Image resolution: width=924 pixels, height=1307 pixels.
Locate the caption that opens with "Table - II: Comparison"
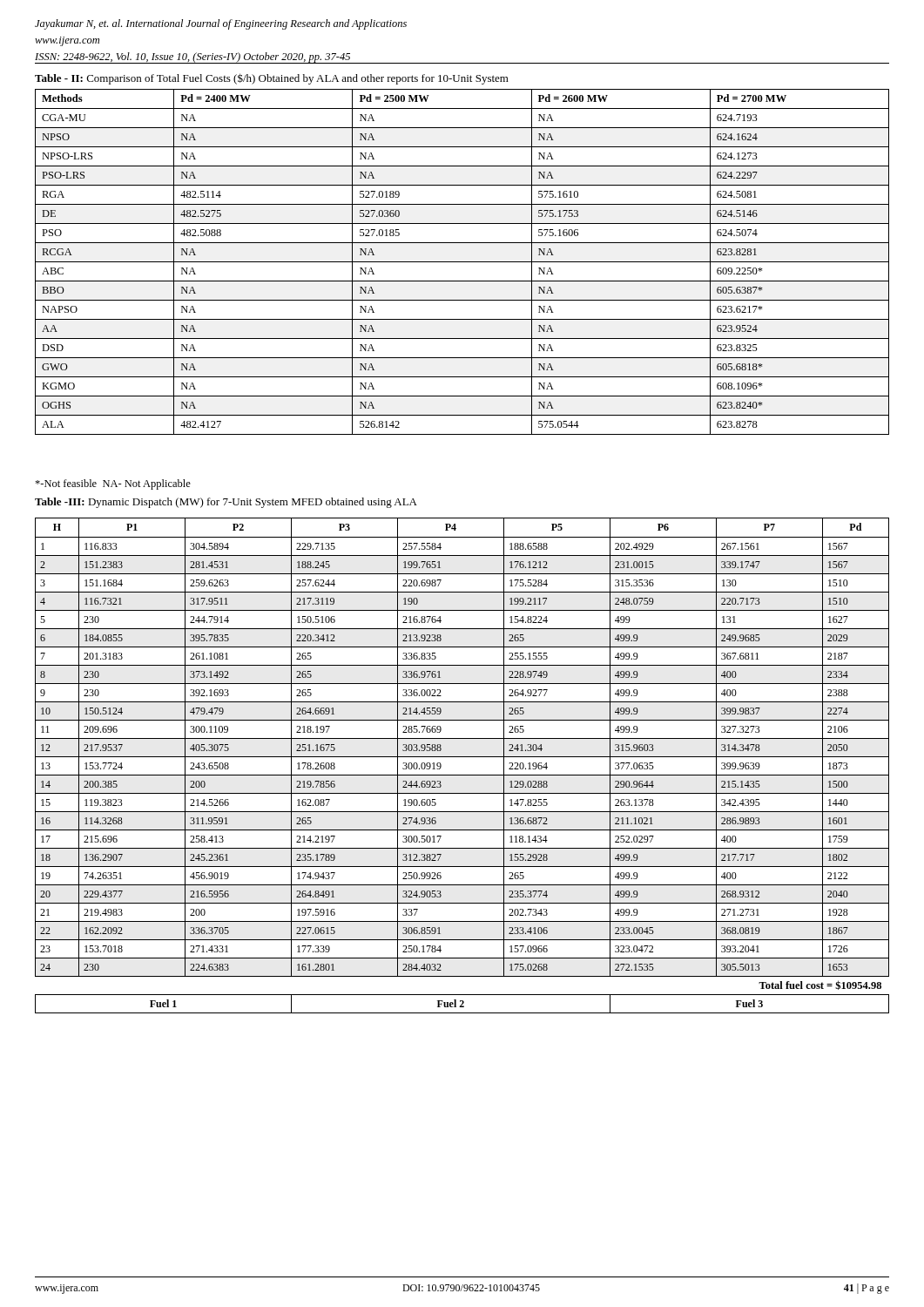coord(272,78)
